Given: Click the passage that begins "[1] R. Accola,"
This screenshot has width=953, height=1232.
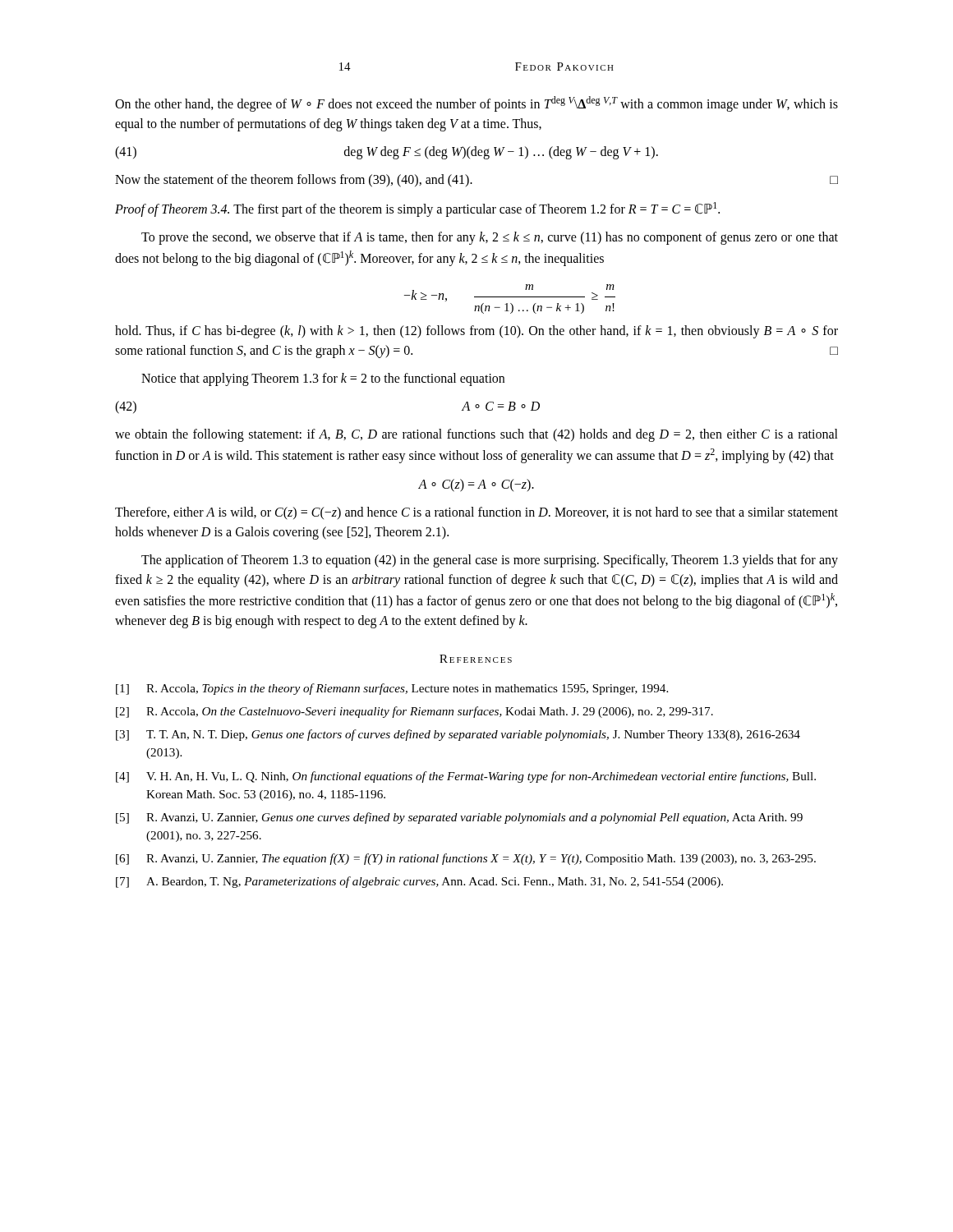Looking at the screenshot, I should pyautogui.click(x=476, y=689).
